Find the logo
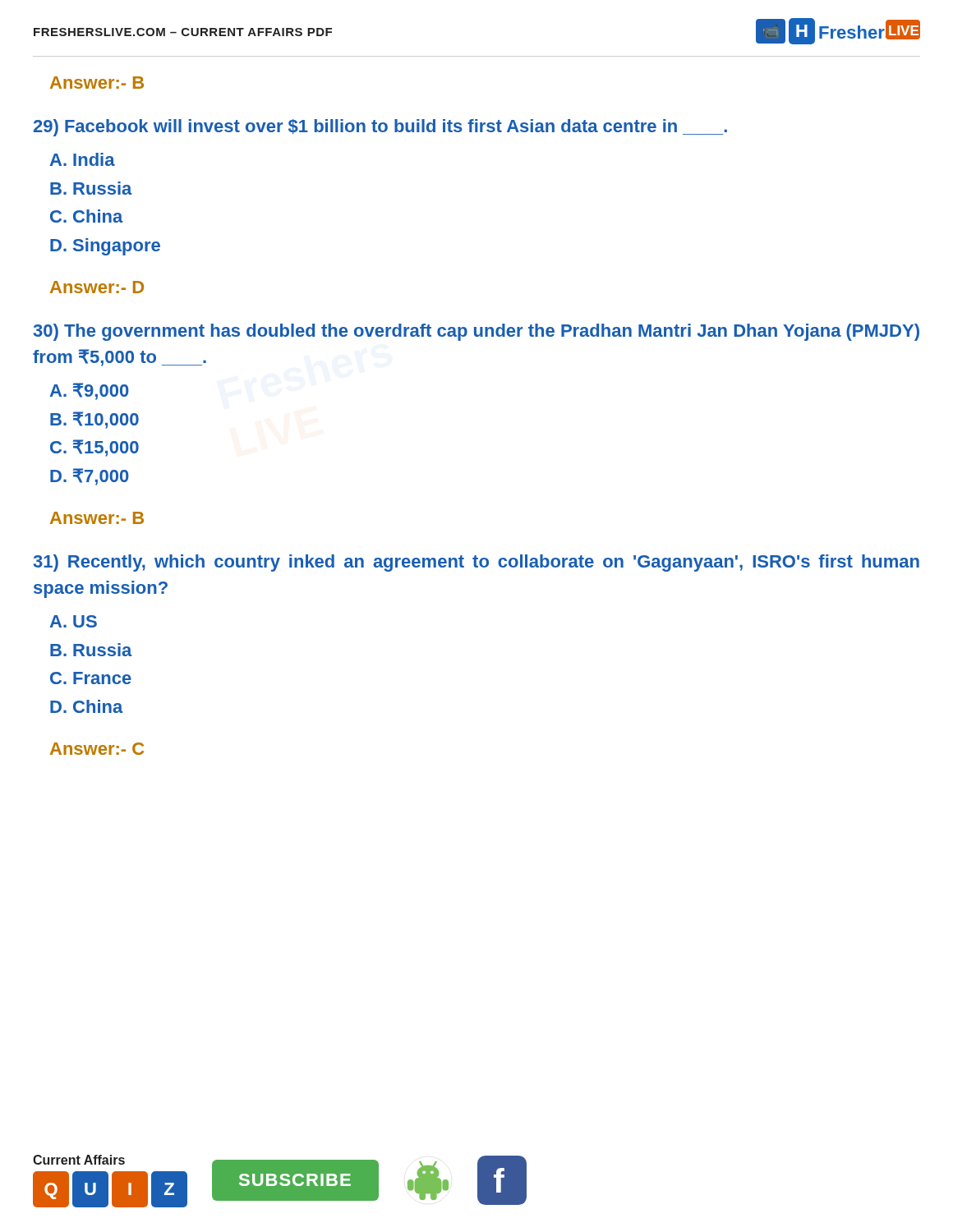953x1232 pixels. (x=476, y=1180)
